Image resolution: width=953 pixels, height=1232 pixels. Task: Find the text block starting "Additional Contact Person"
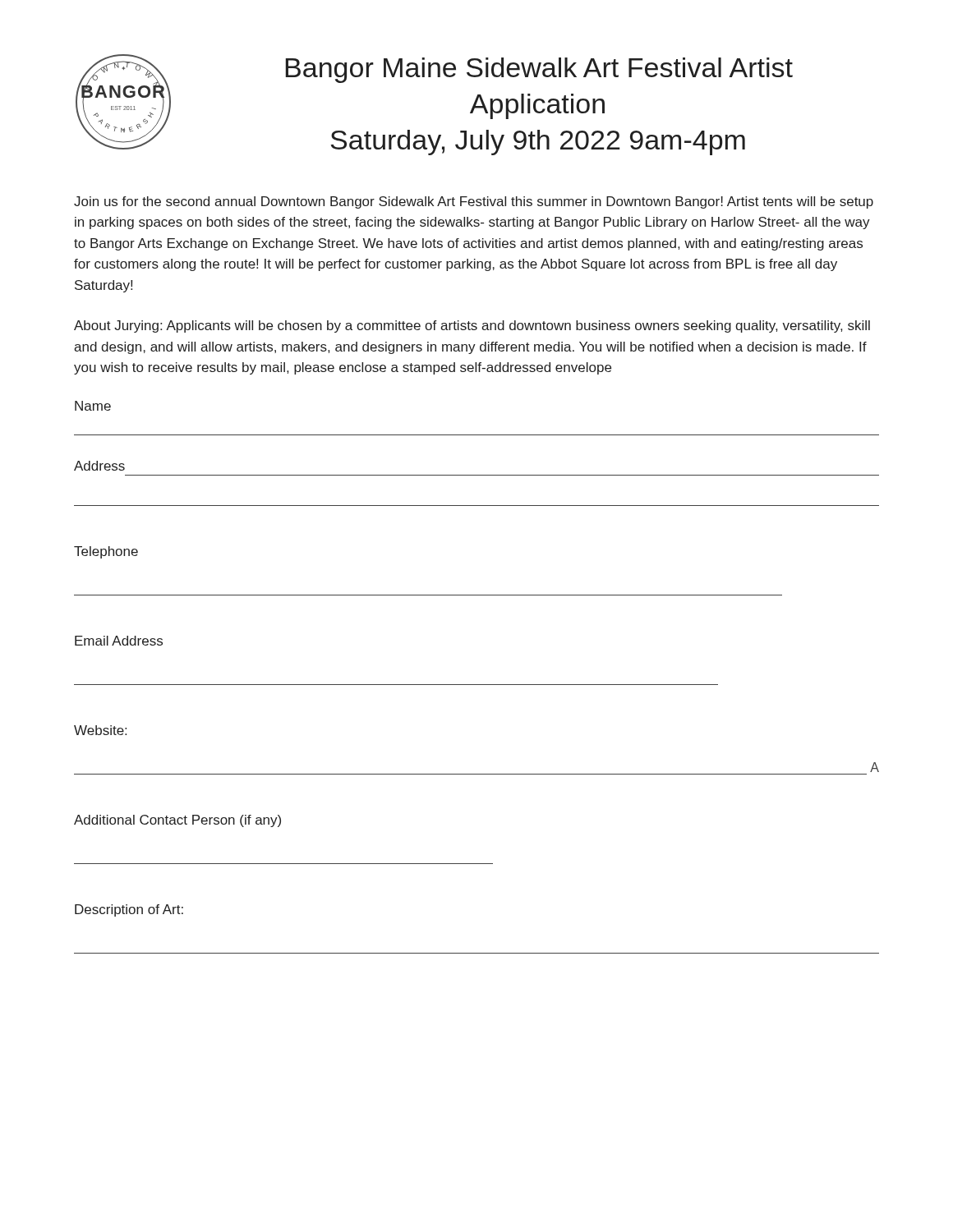177,821
